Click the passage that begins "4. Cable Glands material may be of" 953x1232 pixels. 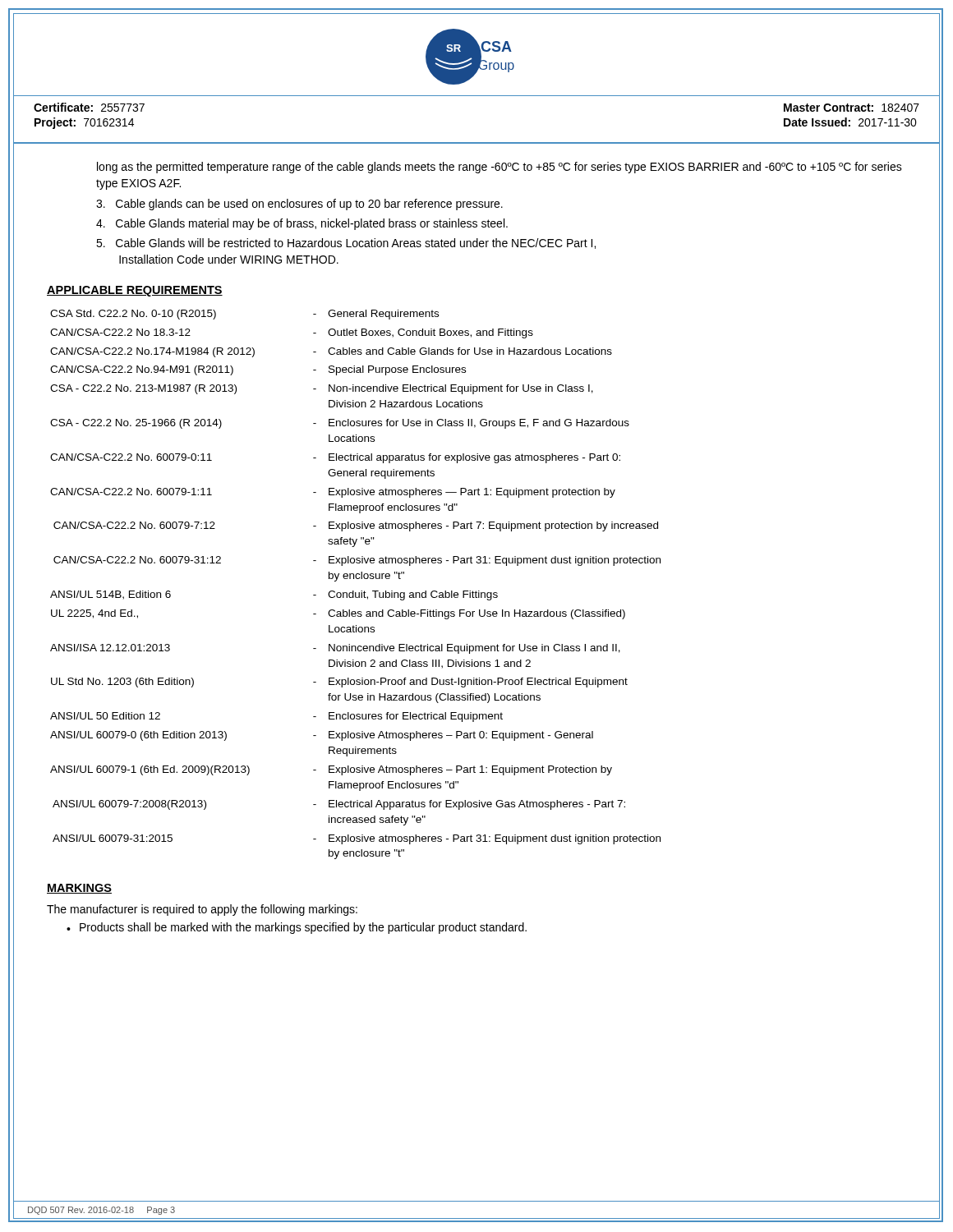302,223
